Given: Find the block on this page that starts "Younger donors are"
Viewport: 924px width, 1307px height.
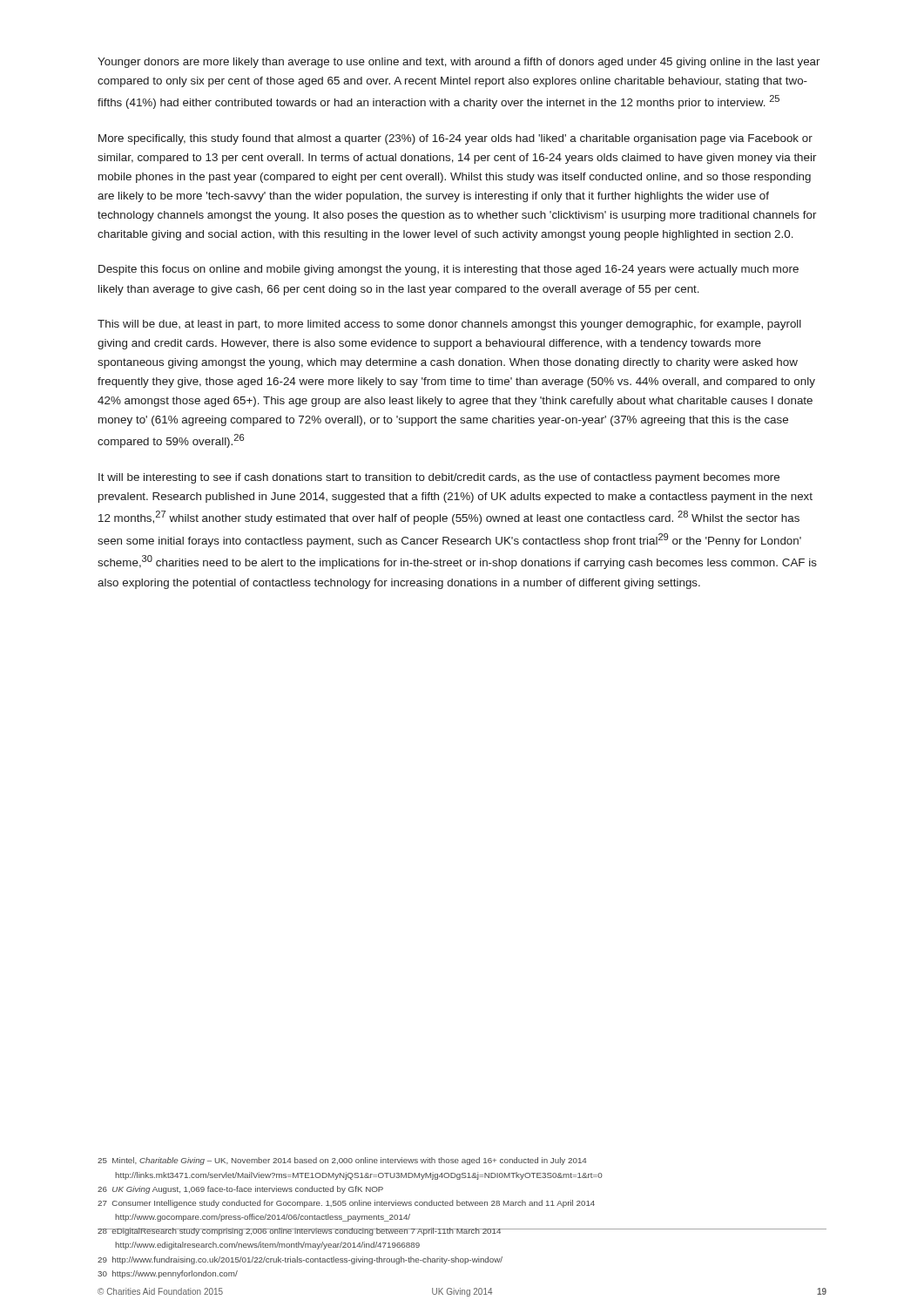Looking at the screenshot, I should click(x=459, y=82).
